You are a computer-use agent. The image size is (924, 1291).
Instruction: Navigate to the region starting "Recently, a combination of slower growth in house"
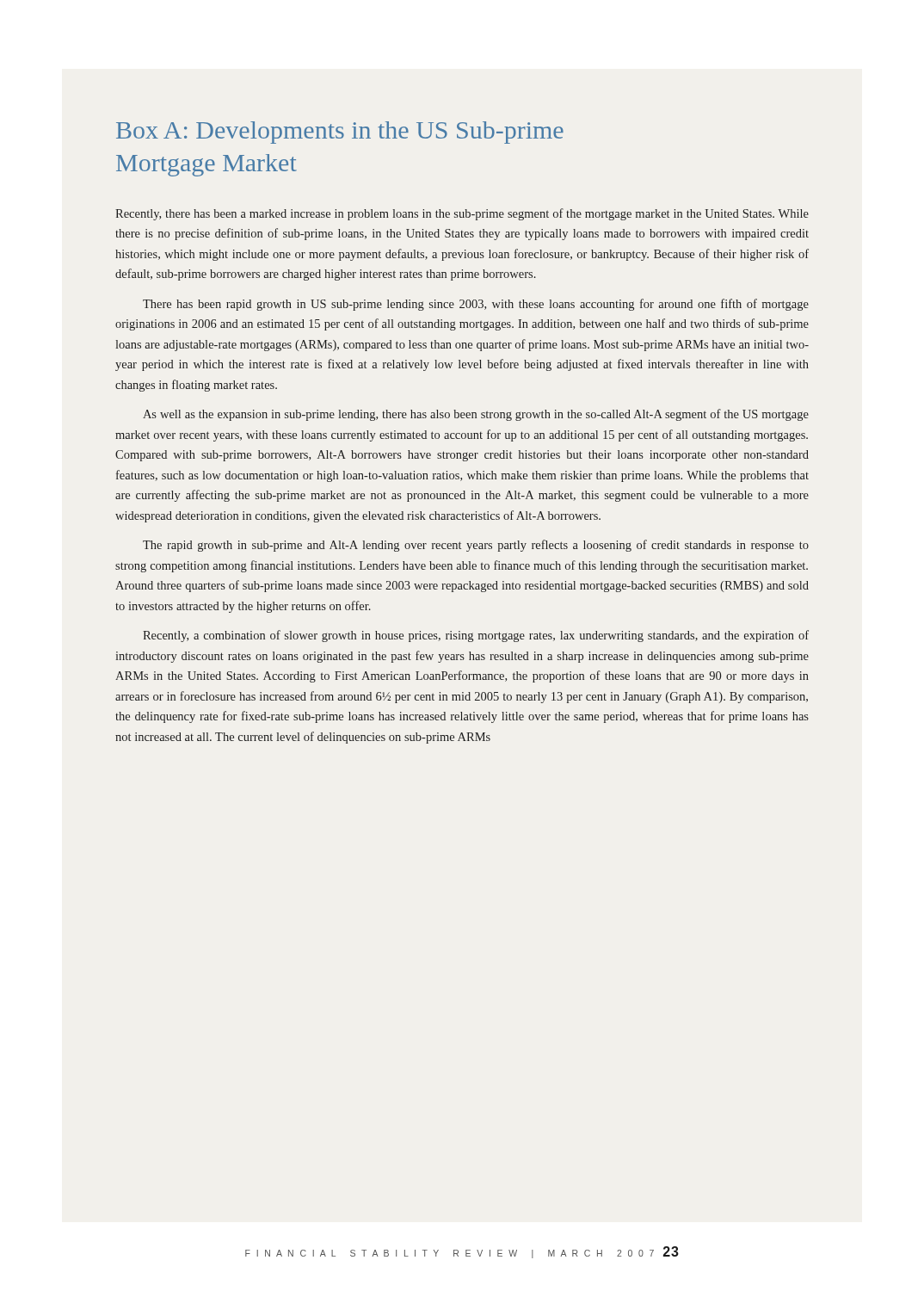pos(462,686)
